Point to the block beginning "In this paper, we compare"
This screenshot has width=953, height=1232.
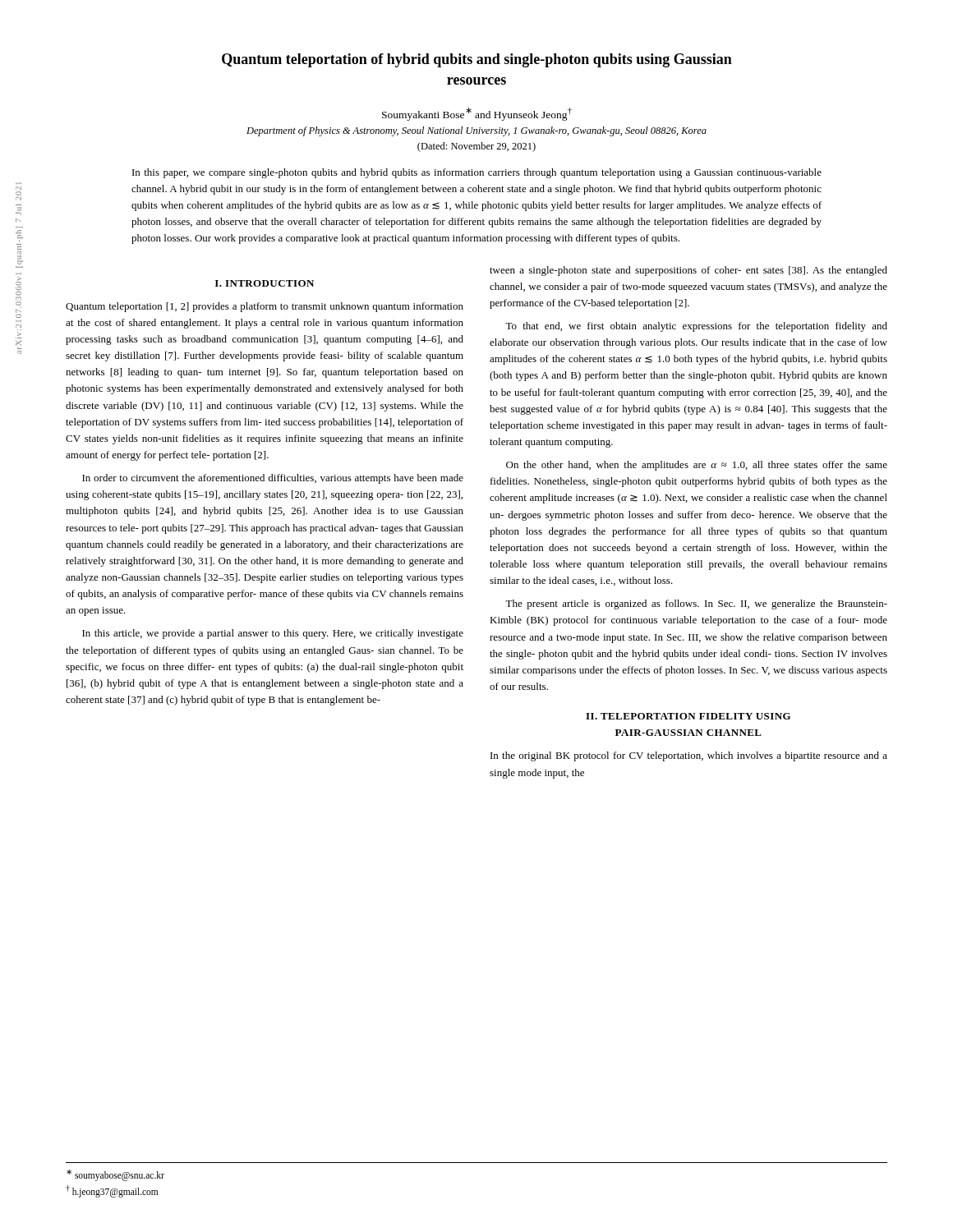(476, 205)
